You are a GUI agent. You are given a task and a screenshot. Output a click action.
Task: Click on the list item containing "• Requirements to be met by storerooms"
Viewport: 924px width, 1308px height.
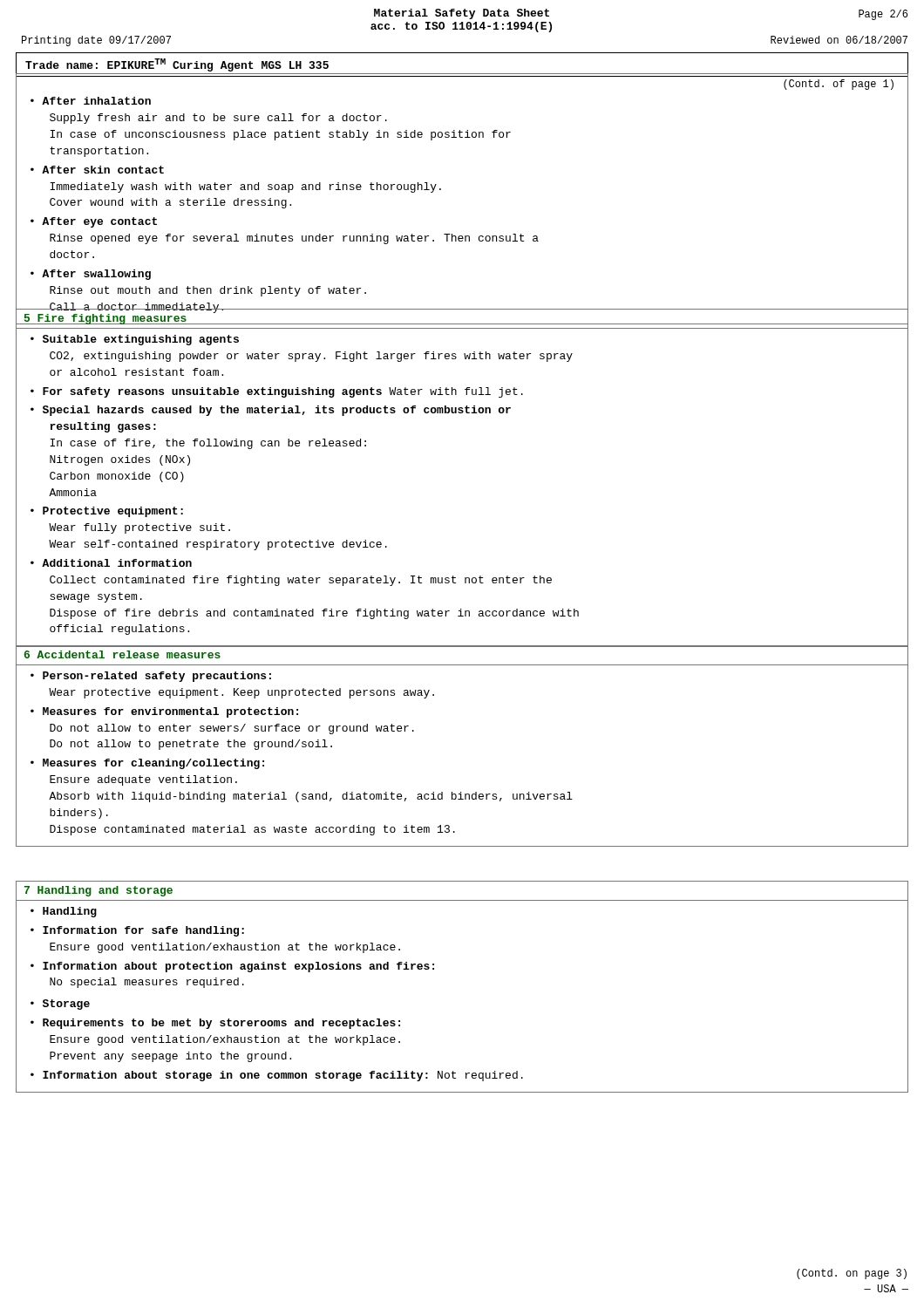[x=216, y=1040]
